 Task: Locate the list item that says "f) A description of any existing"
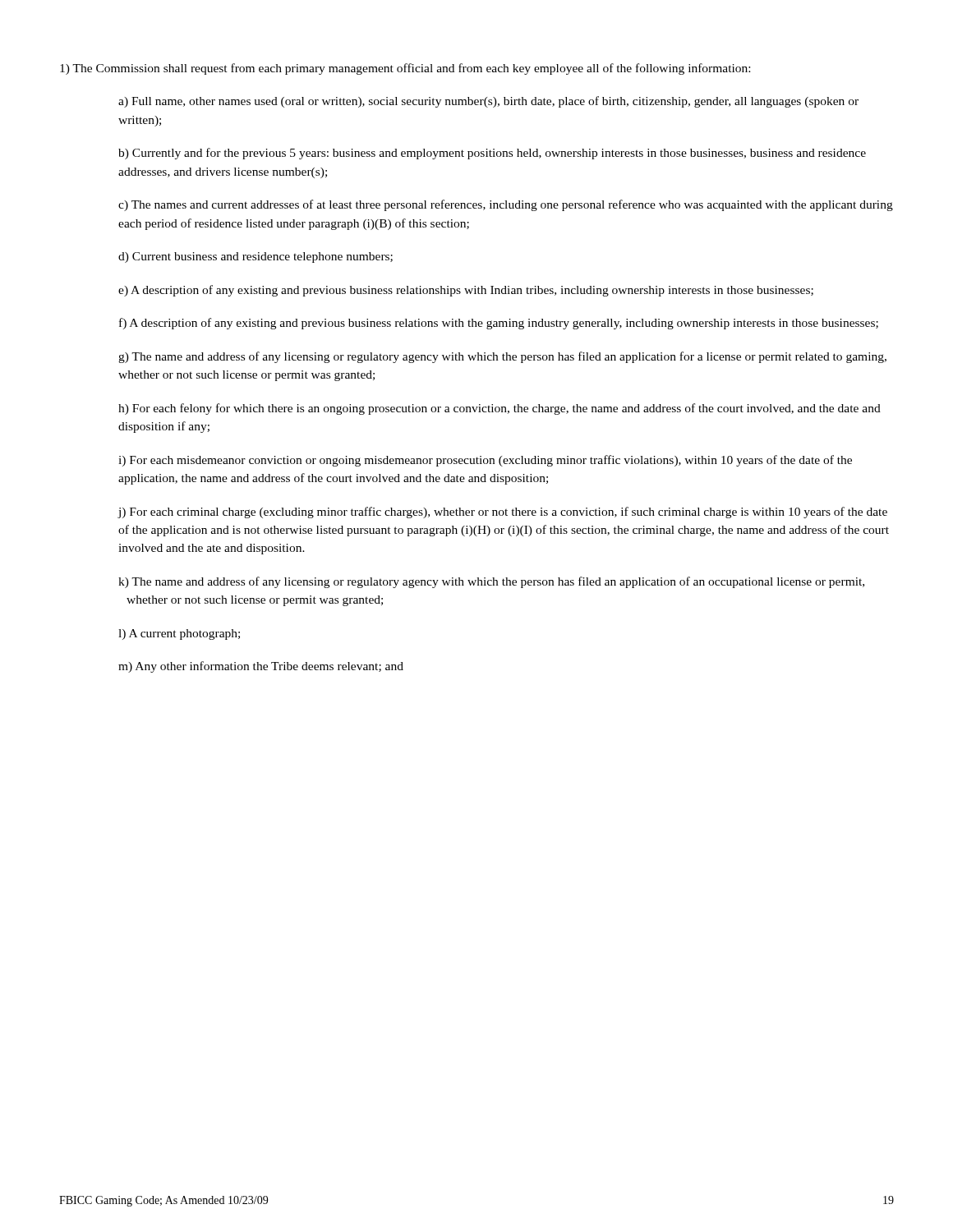[x=499, y=323]
